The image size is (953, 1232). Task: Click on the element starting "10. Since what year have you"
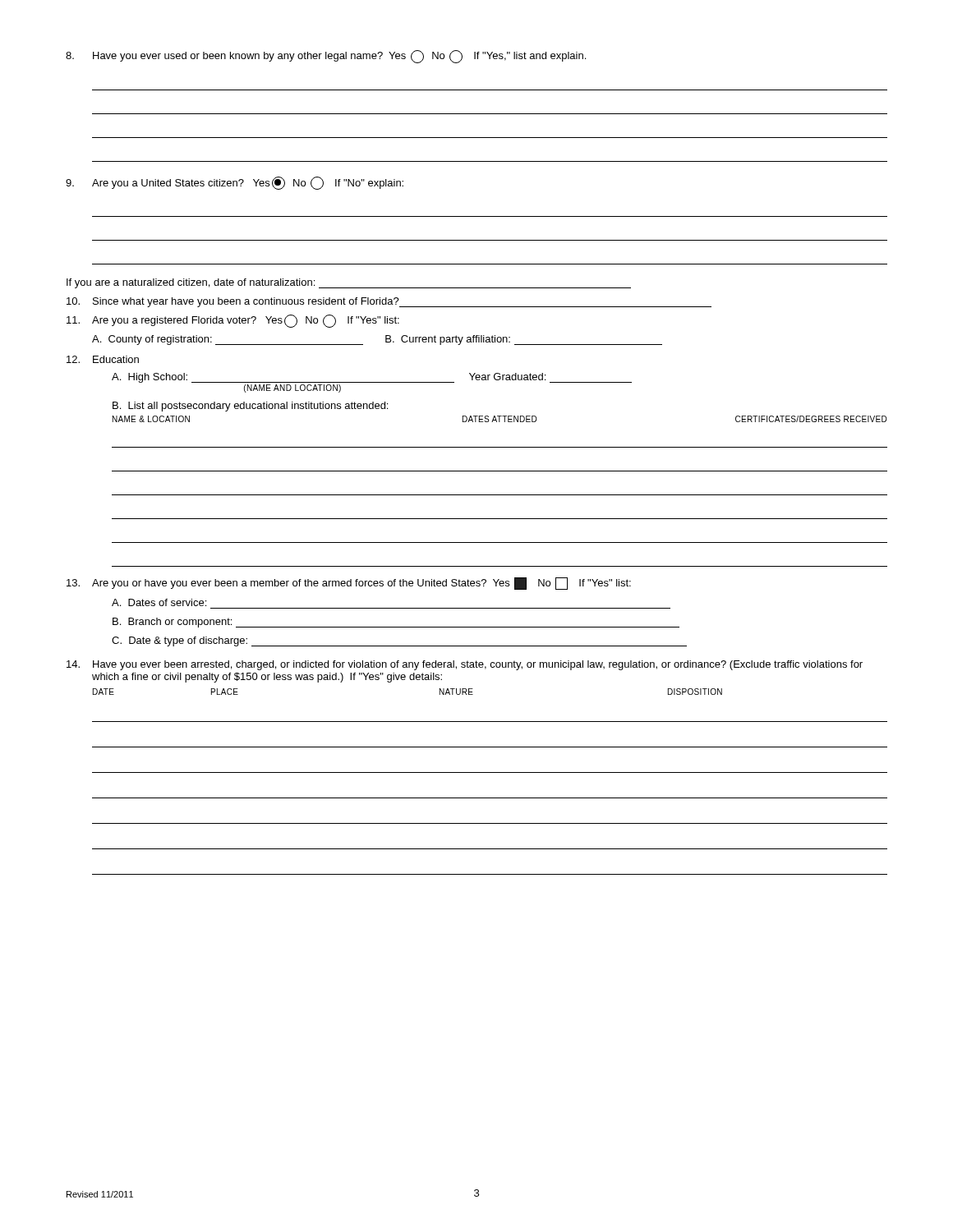(x=476, y=301)
